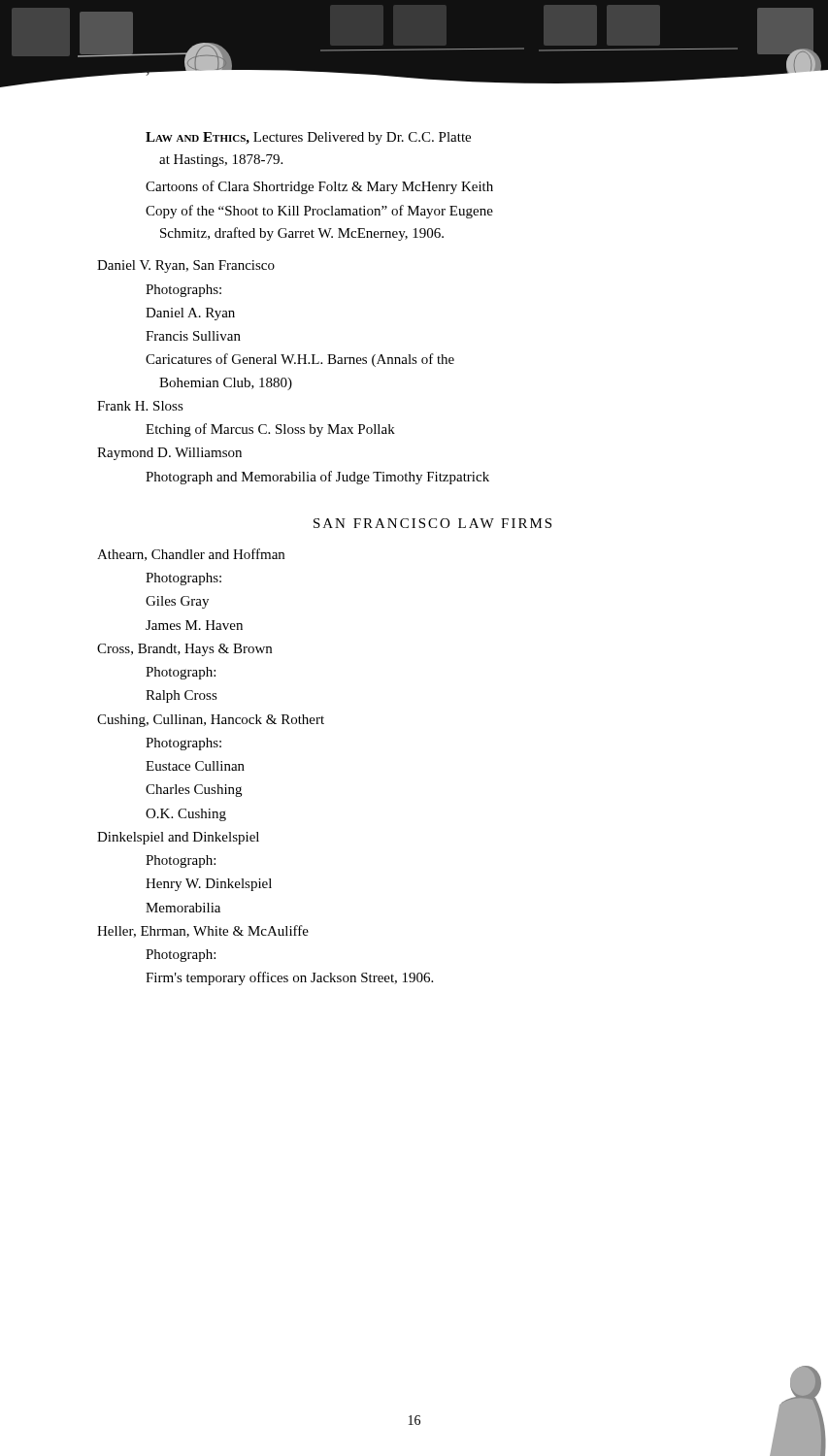Screen dimensions: 1456x828
Task: Navigate to the element starting "SAN FRANCISCO LAW FIRMS"
Action: coord(433,523)
